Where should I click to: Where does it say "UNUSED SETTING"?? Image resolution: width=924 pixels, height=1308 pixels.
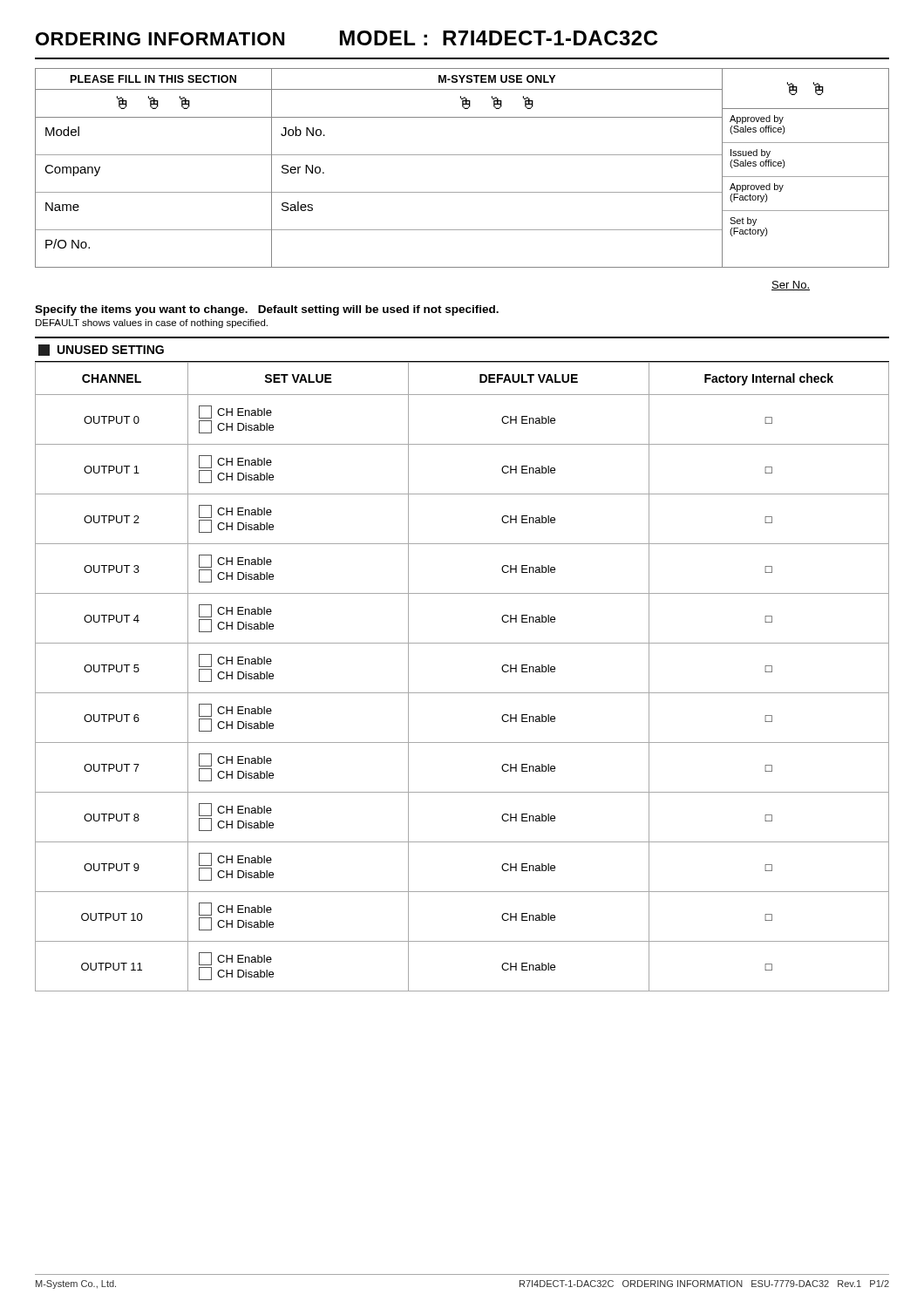[x=101, y=350]
